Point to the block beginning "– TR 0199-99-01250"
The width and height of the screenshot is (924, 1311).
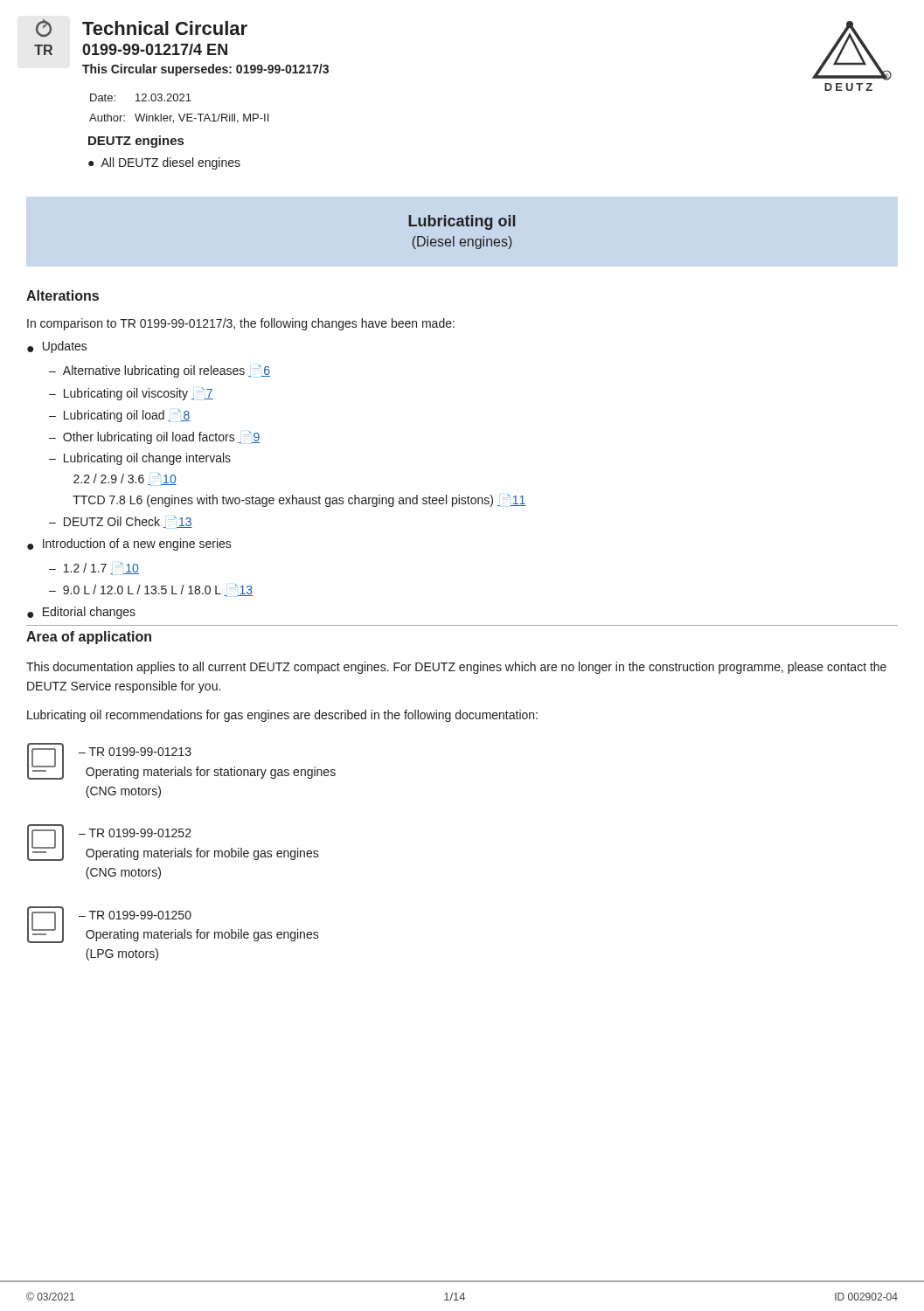click(199, 934)
